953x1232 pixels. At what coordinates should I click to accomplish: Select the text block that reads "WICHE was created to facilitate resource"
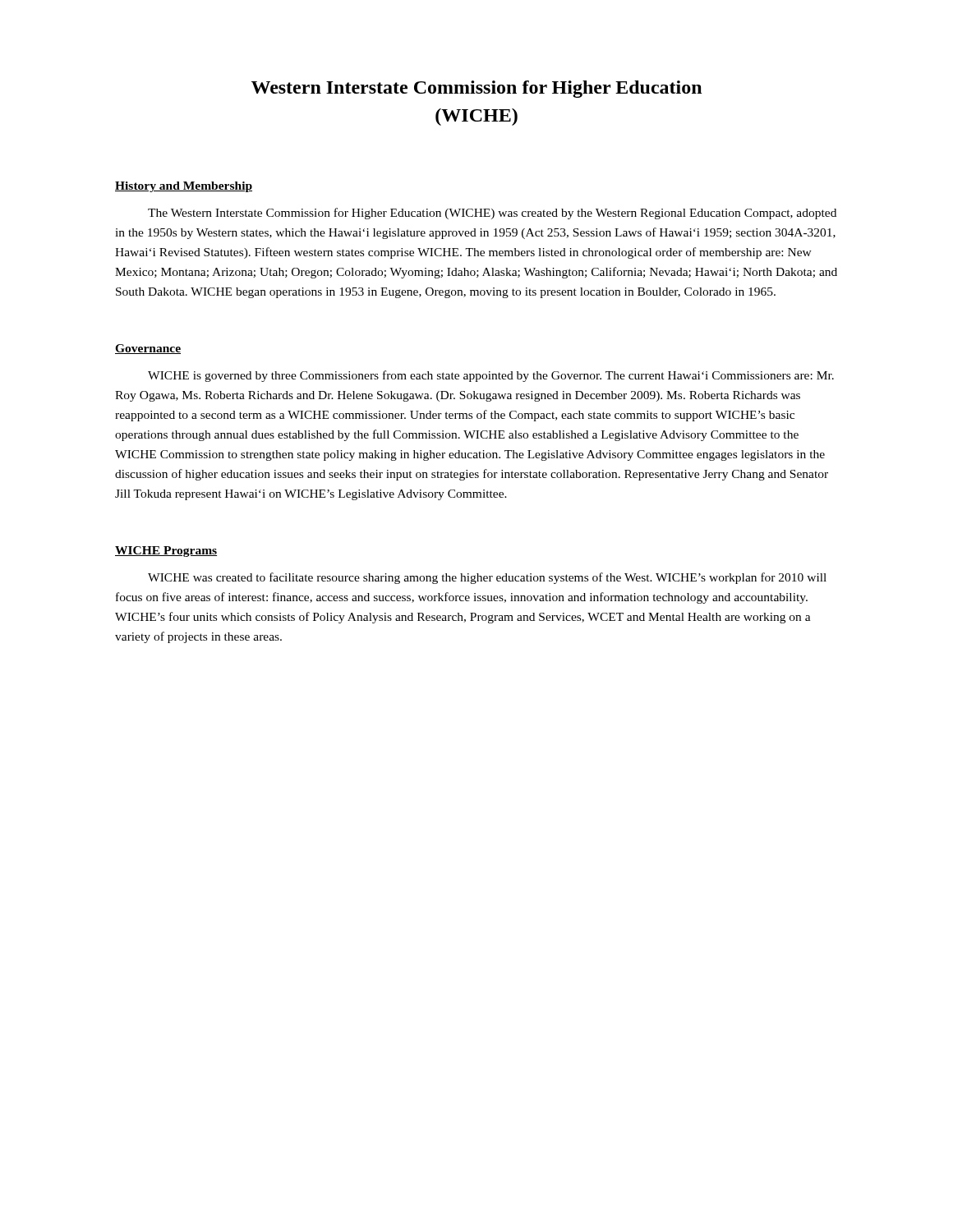tap(476, 607)
